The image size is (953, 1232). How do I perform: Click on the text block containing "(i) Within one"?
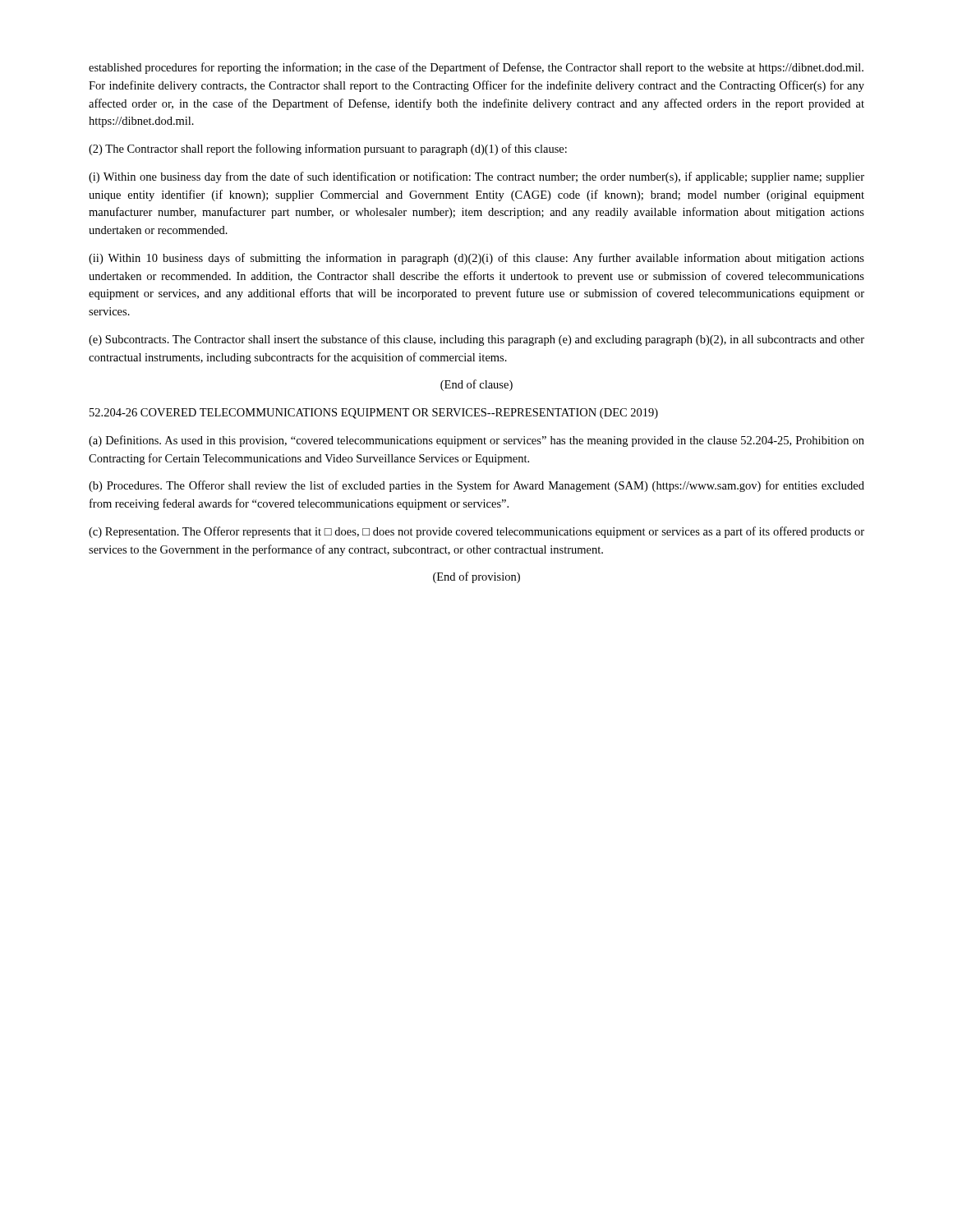pyautogui.click(x=476, y=203)
